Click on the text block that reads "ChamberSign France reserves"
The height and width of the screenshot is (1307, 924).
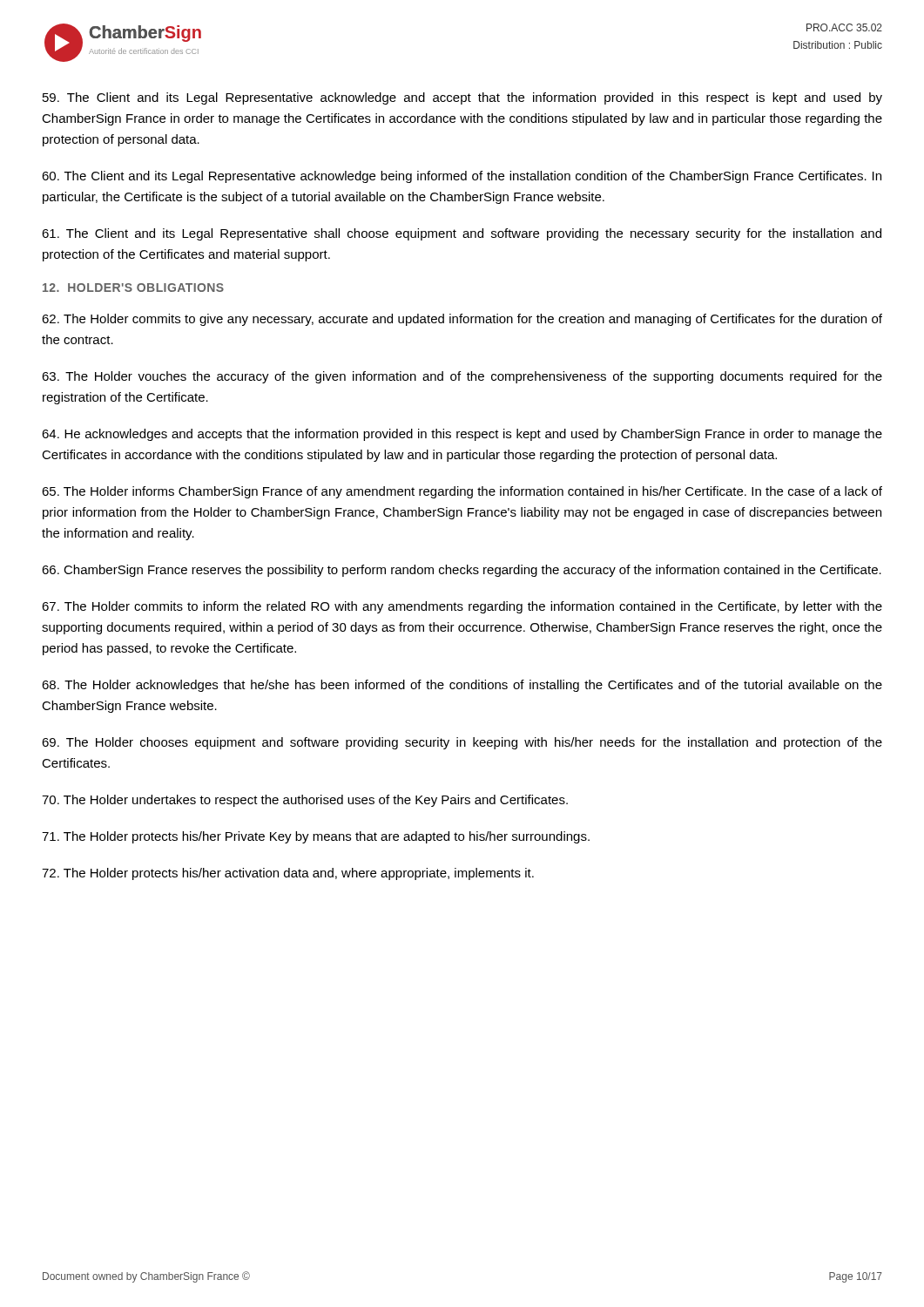tap(462, 569)
